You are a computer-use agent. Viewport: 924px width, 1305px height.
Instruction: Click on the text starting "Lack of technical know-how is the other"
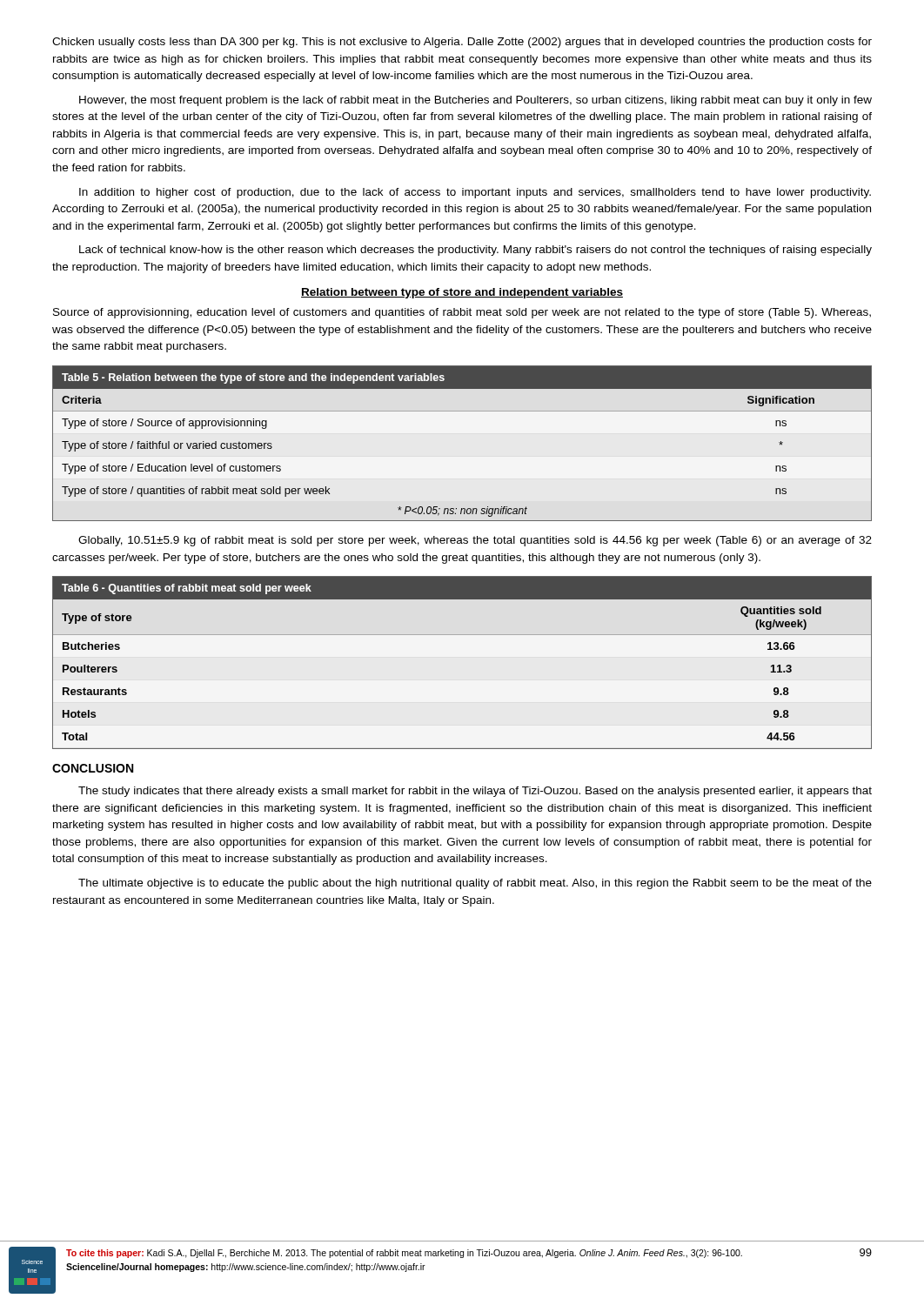pos(462,258)
